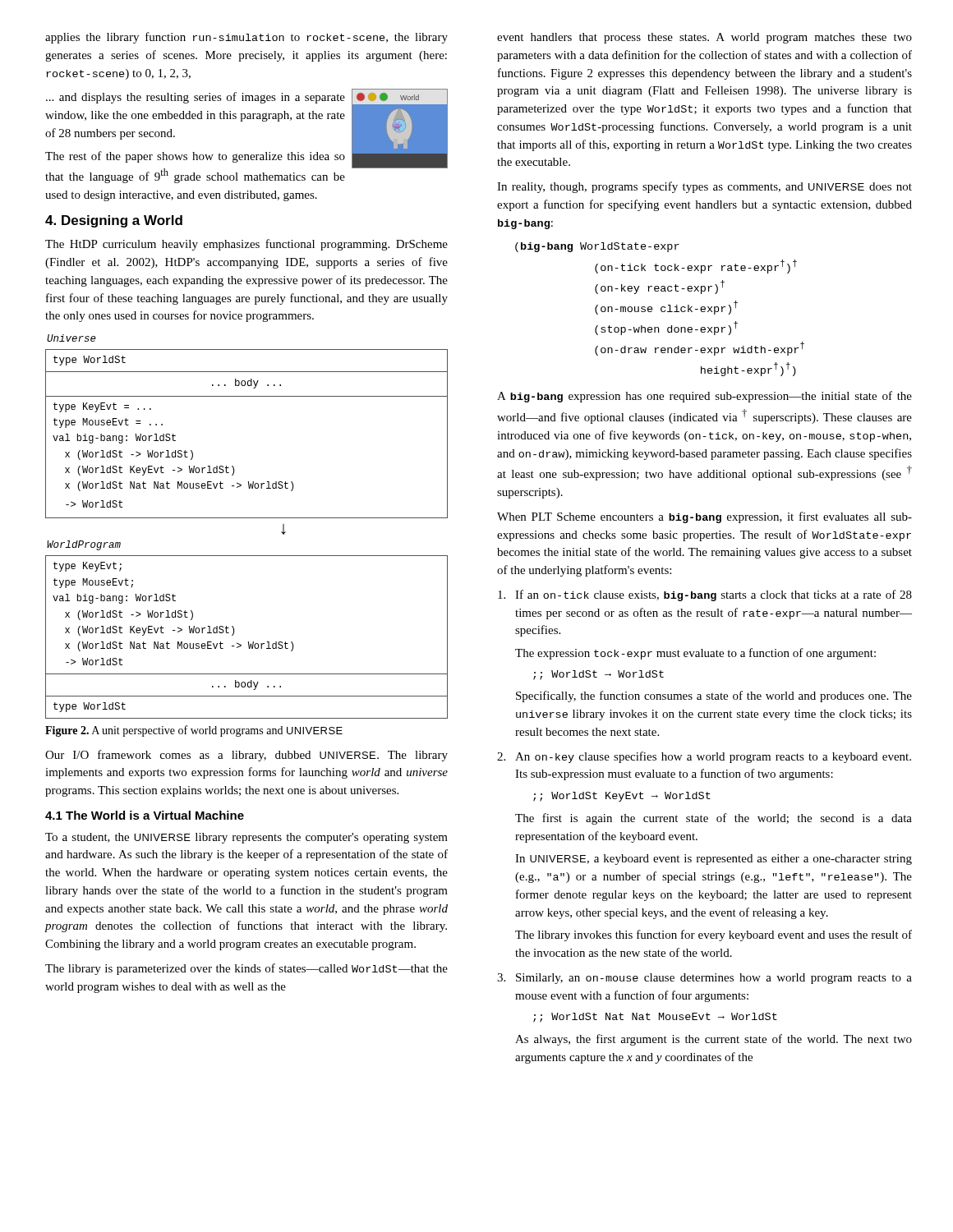The width and height of the screenshot is (953, 1232).
Task: Find the region starting "The HtDP curriculum heavily emphasizes functional"
Action: pyautogui.click(x=246, y=281)
